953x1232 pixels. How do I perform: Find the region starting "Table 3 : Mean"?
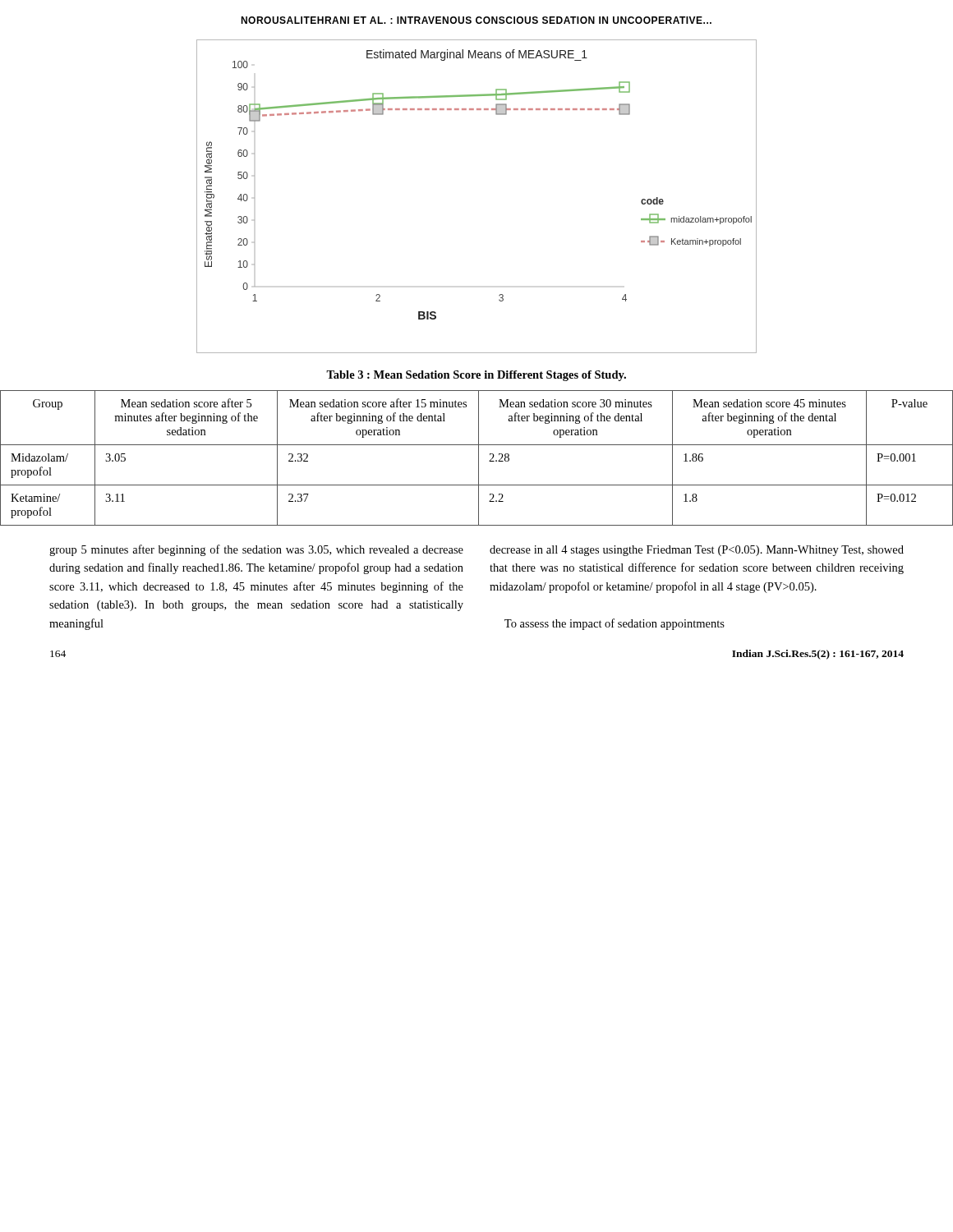pos(476,375)
